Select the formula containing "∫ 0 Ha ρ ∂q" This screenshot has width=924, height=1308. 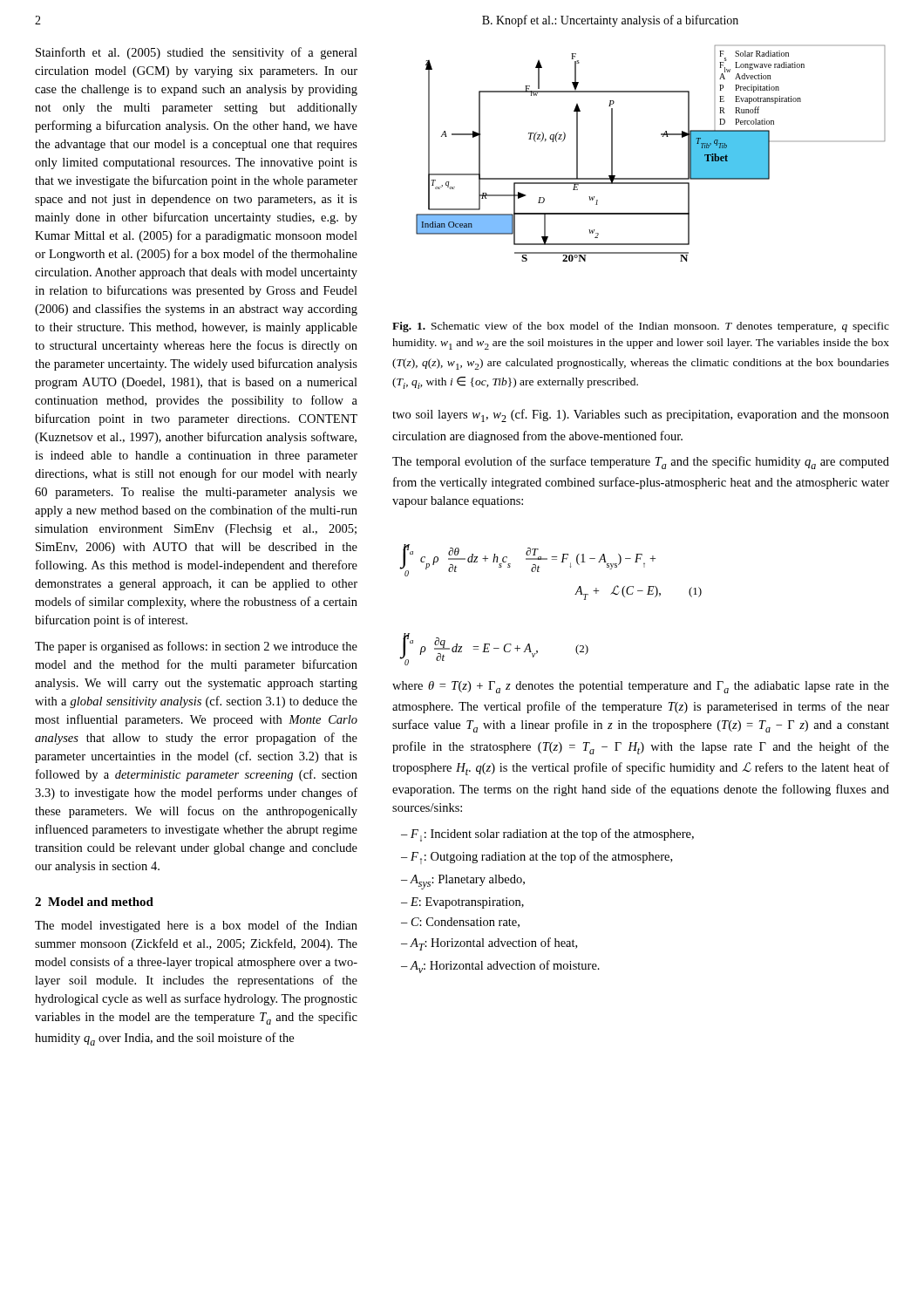tap(495, 649)
